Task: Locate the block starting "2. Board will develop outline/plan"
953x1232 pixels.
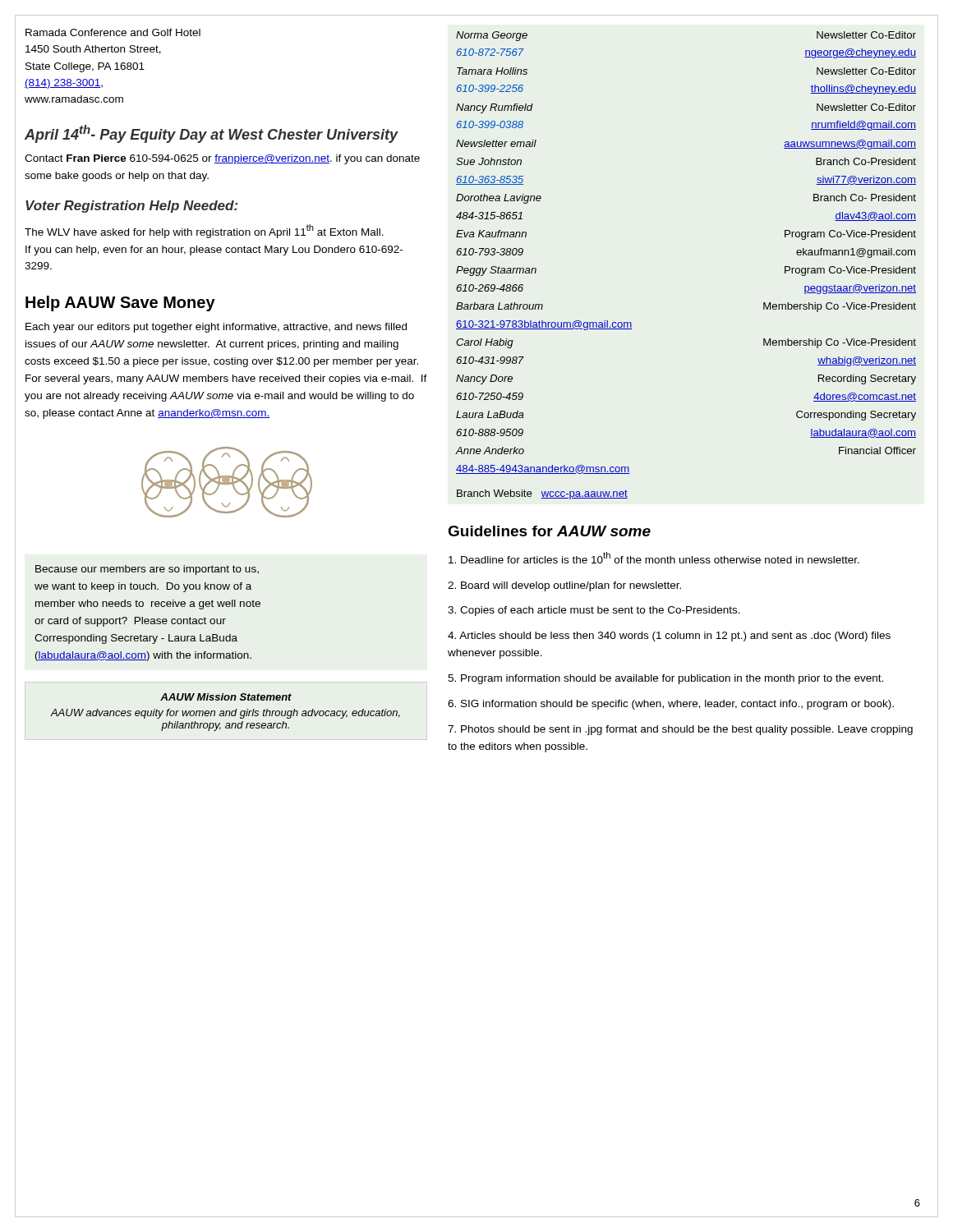Action: coord(565,585)
